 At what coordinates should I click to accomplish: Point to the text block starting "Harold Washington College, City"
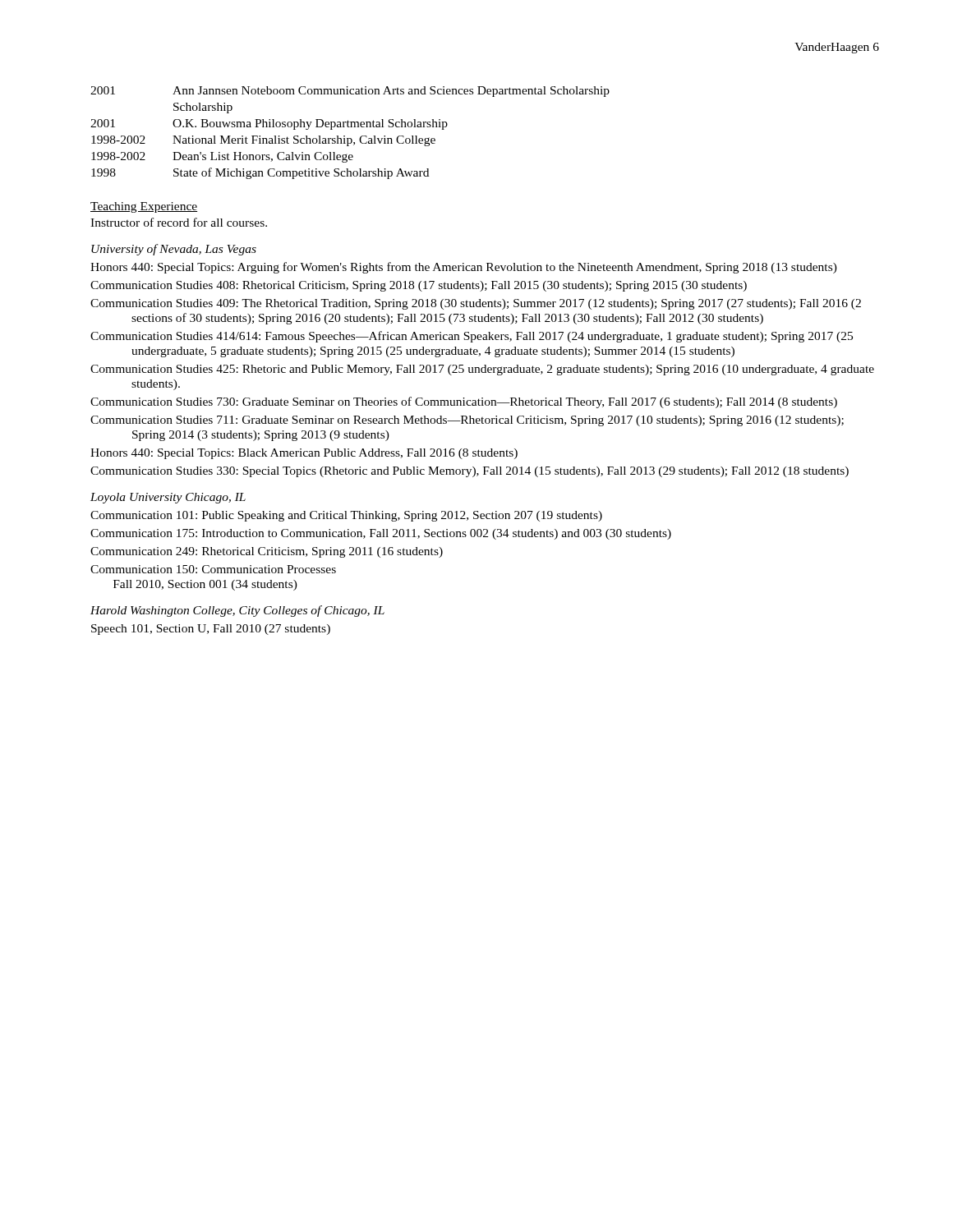(238, 610)
